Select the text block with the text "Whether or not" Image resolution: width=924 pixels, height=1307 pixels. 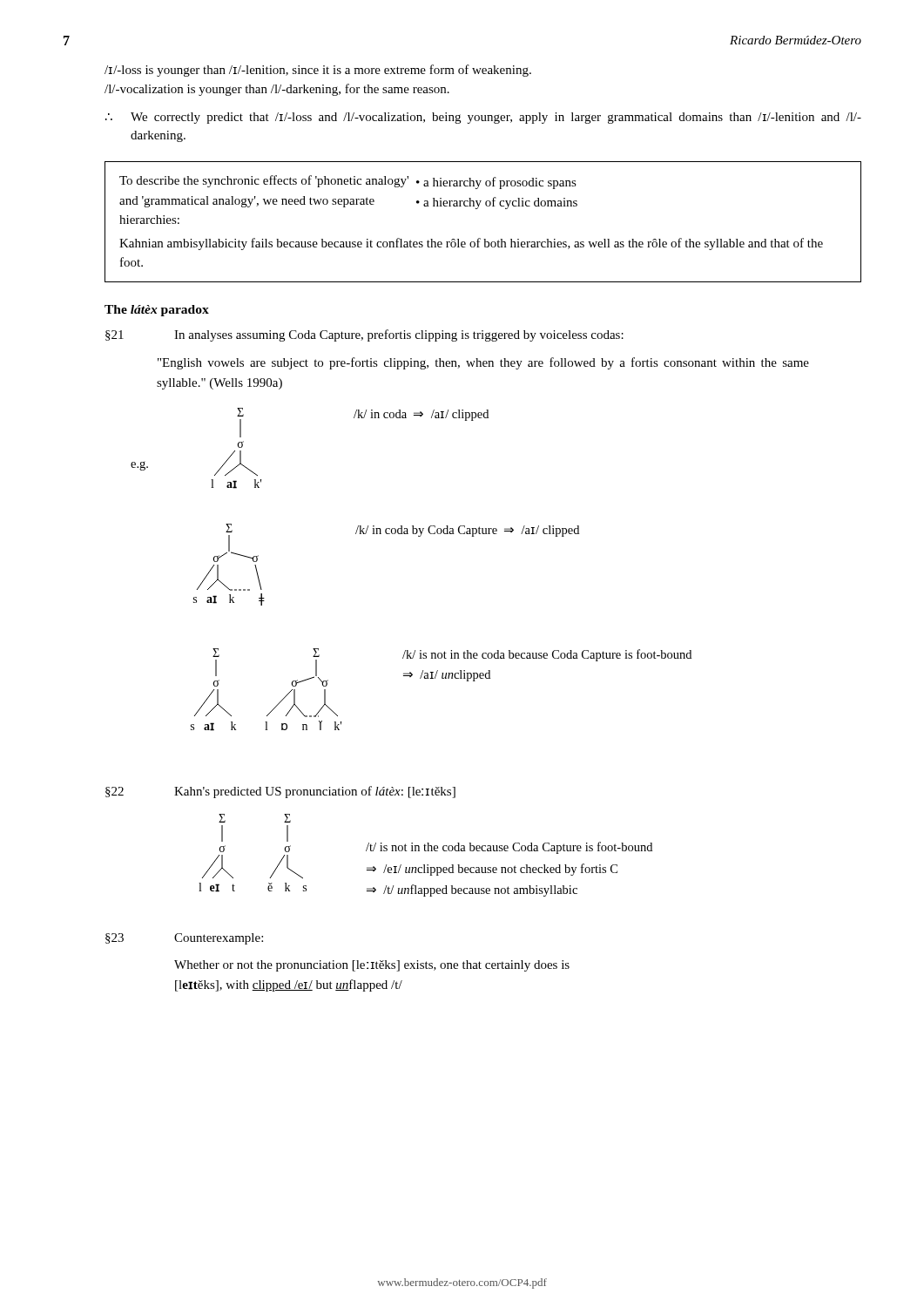372,974
